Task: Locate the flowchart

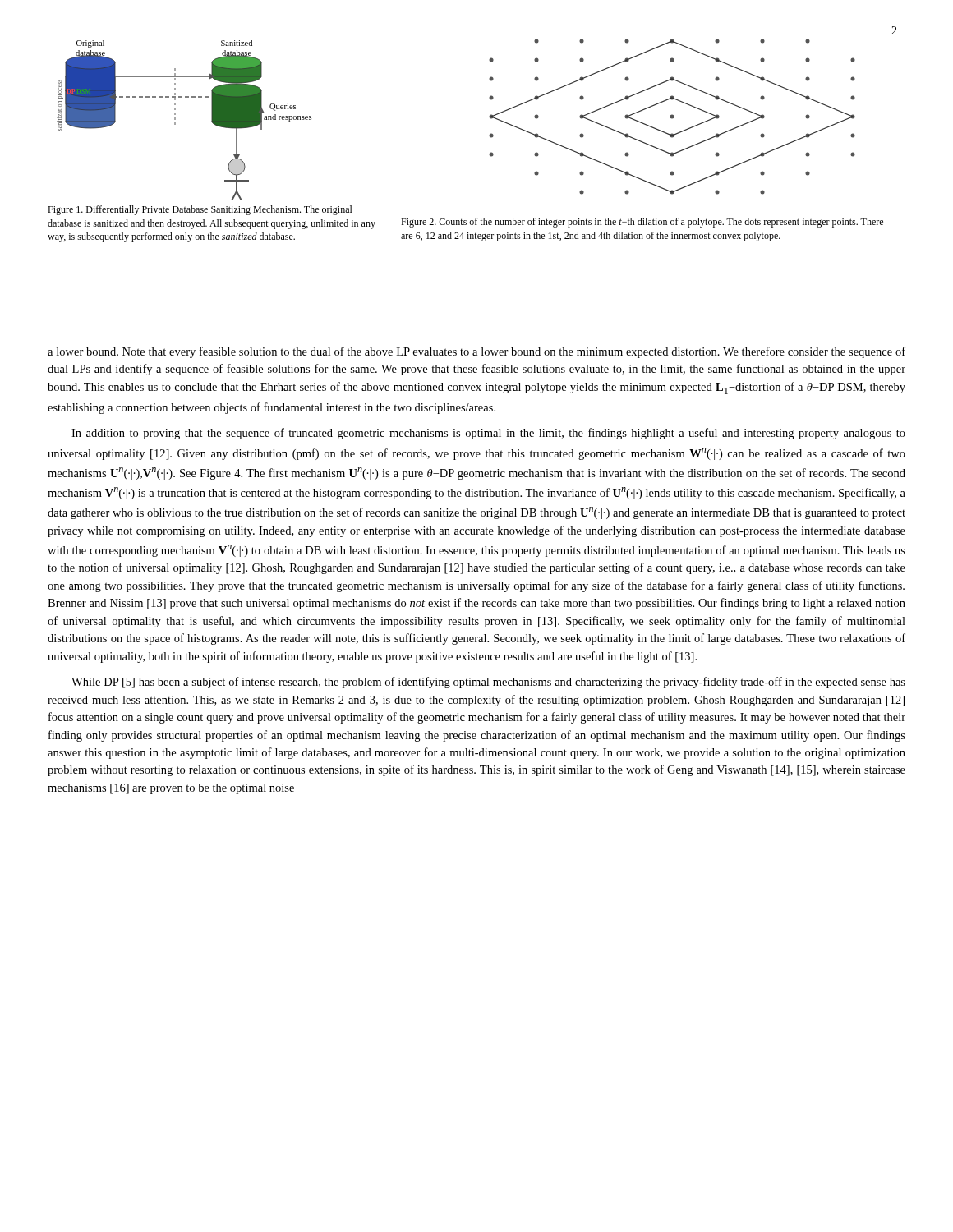Action: point(224,137)
